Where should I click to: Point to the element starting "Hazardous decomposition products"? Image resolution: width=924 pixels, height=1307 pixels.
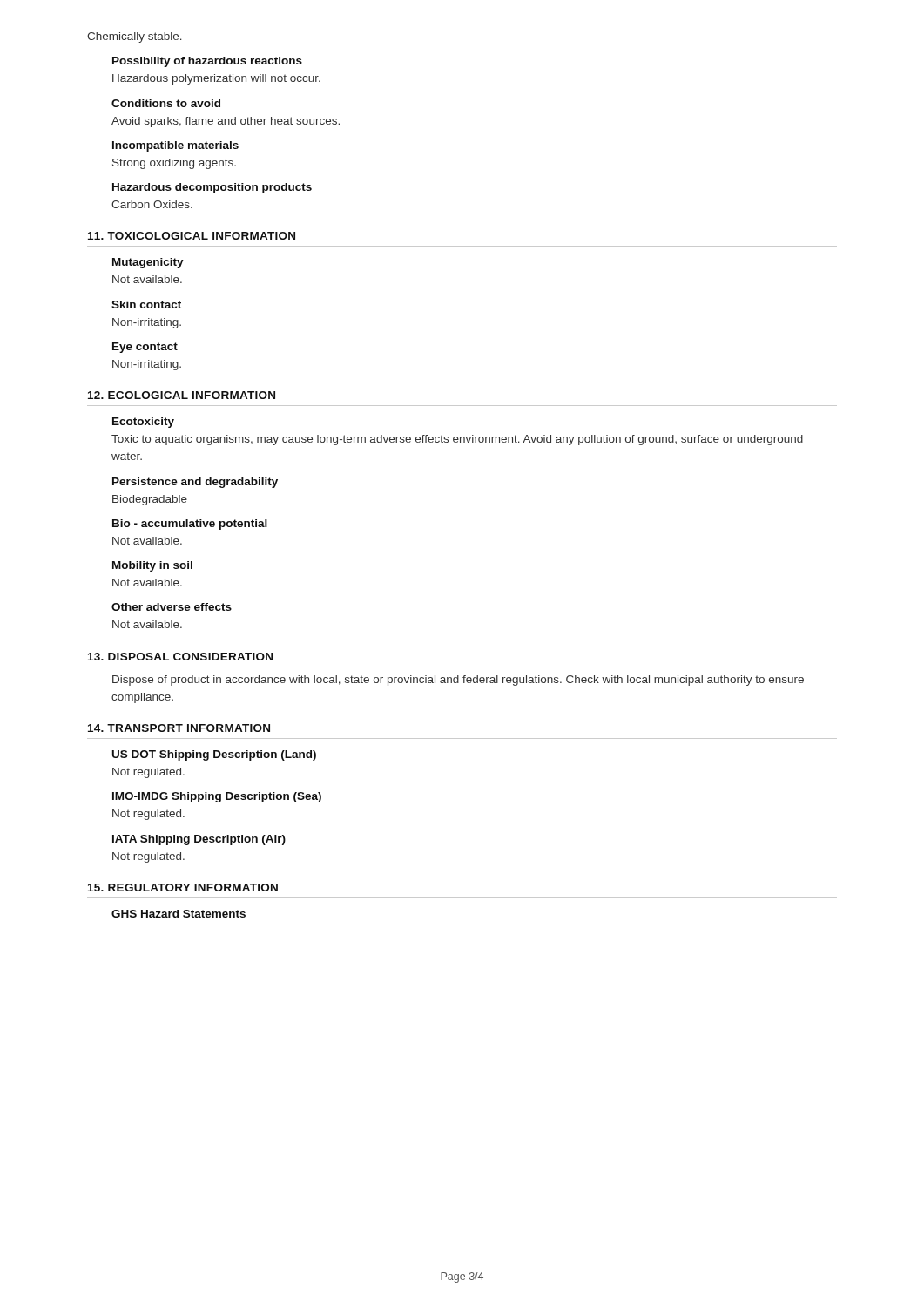212,187
